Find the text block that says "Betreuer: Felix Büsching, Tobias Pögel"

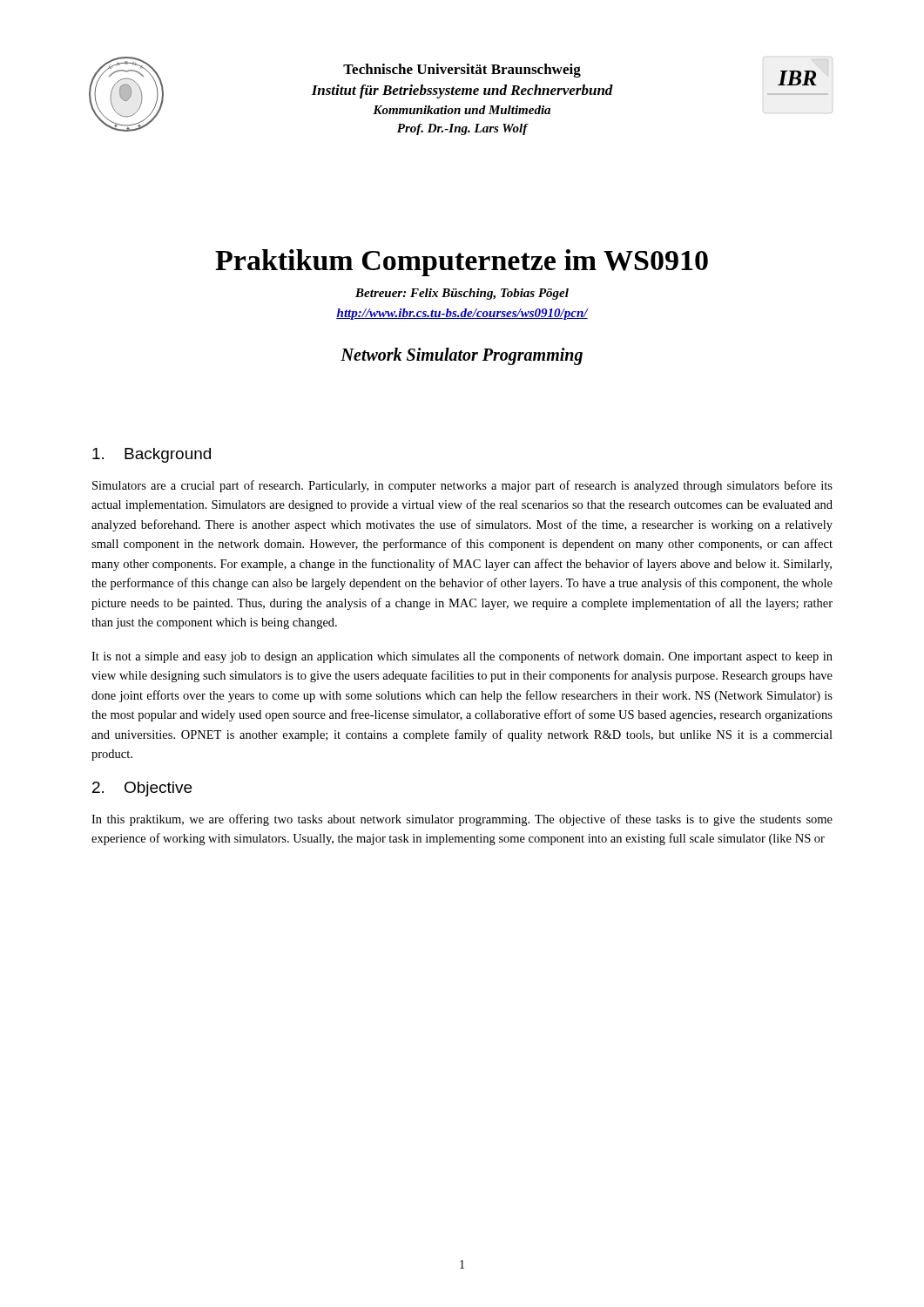(x=462, y=303)
